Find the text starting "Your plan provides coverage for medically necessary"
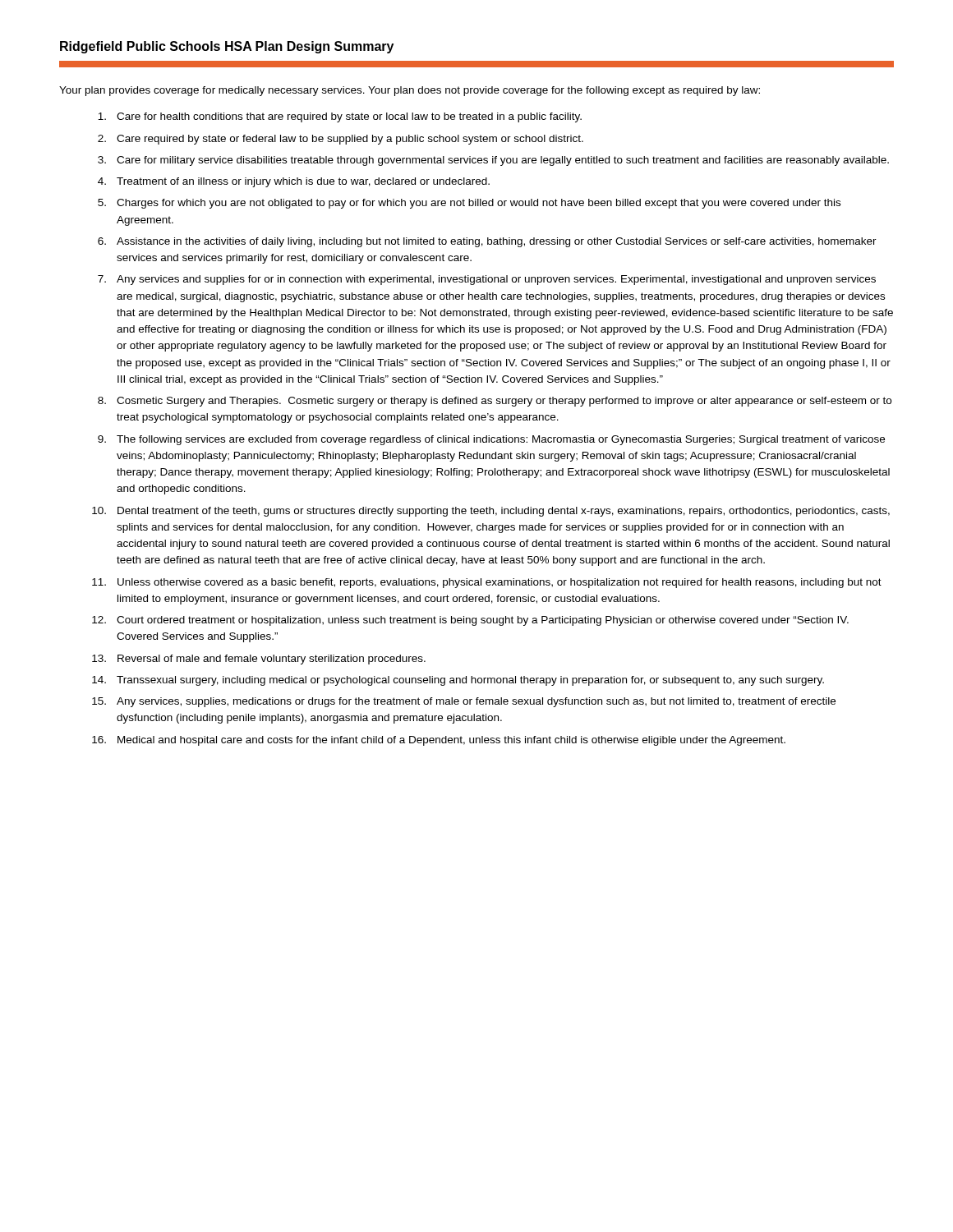Screen dimensions: 1232x953 coord(410,90)
